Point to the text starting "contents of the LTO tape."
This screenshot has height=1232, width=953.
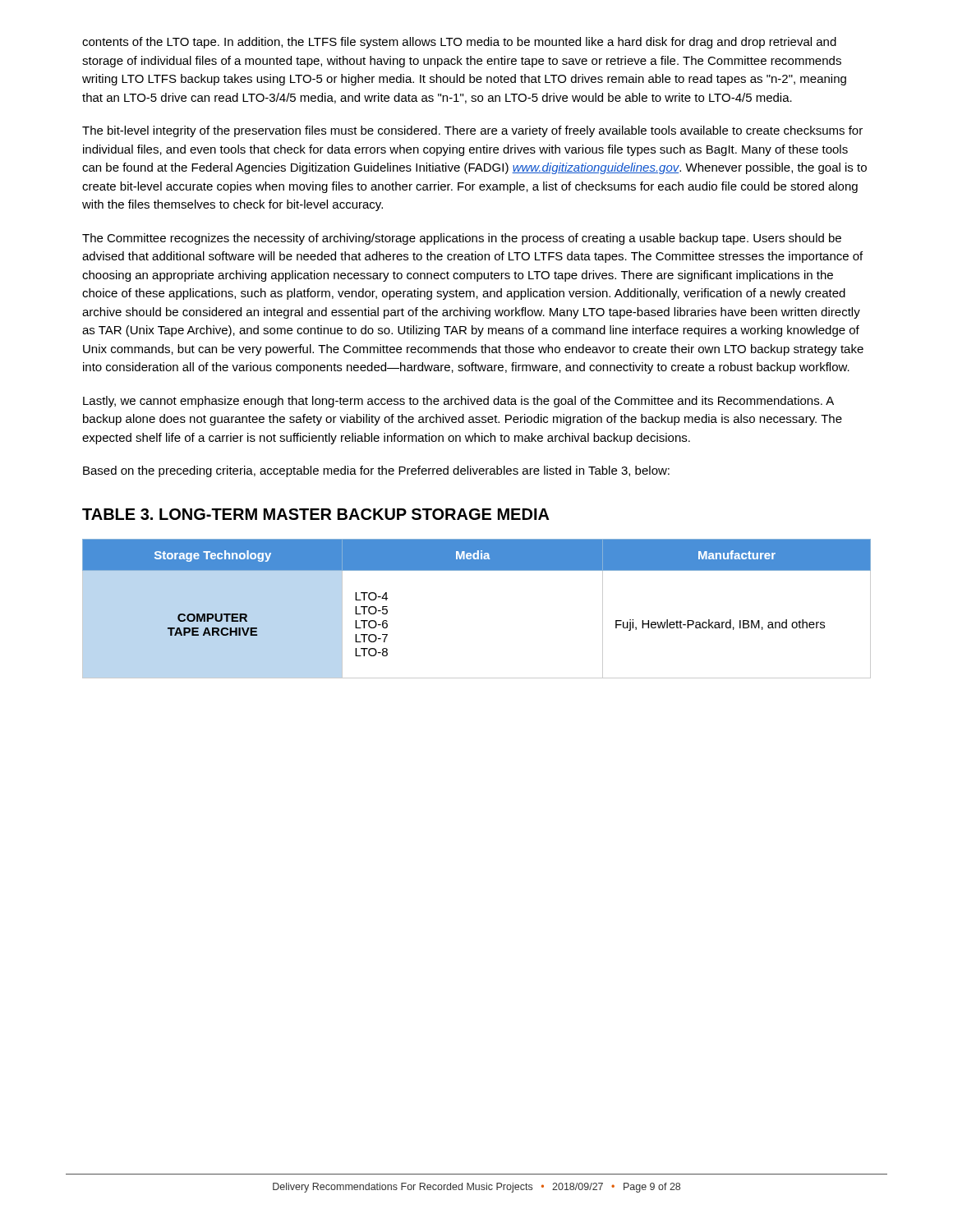(x=465, y=69)
